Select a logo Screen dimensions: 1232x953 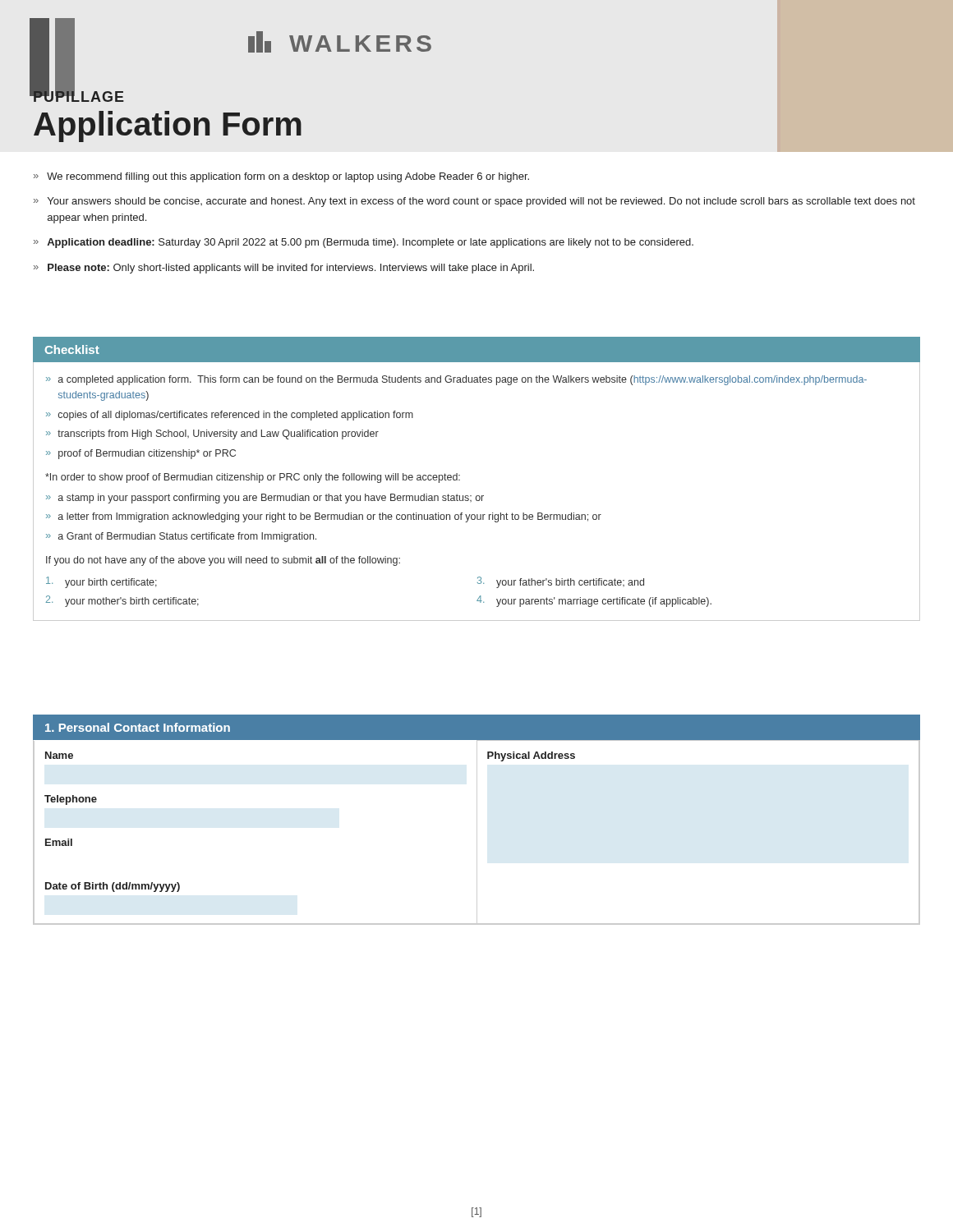(476, 76)
